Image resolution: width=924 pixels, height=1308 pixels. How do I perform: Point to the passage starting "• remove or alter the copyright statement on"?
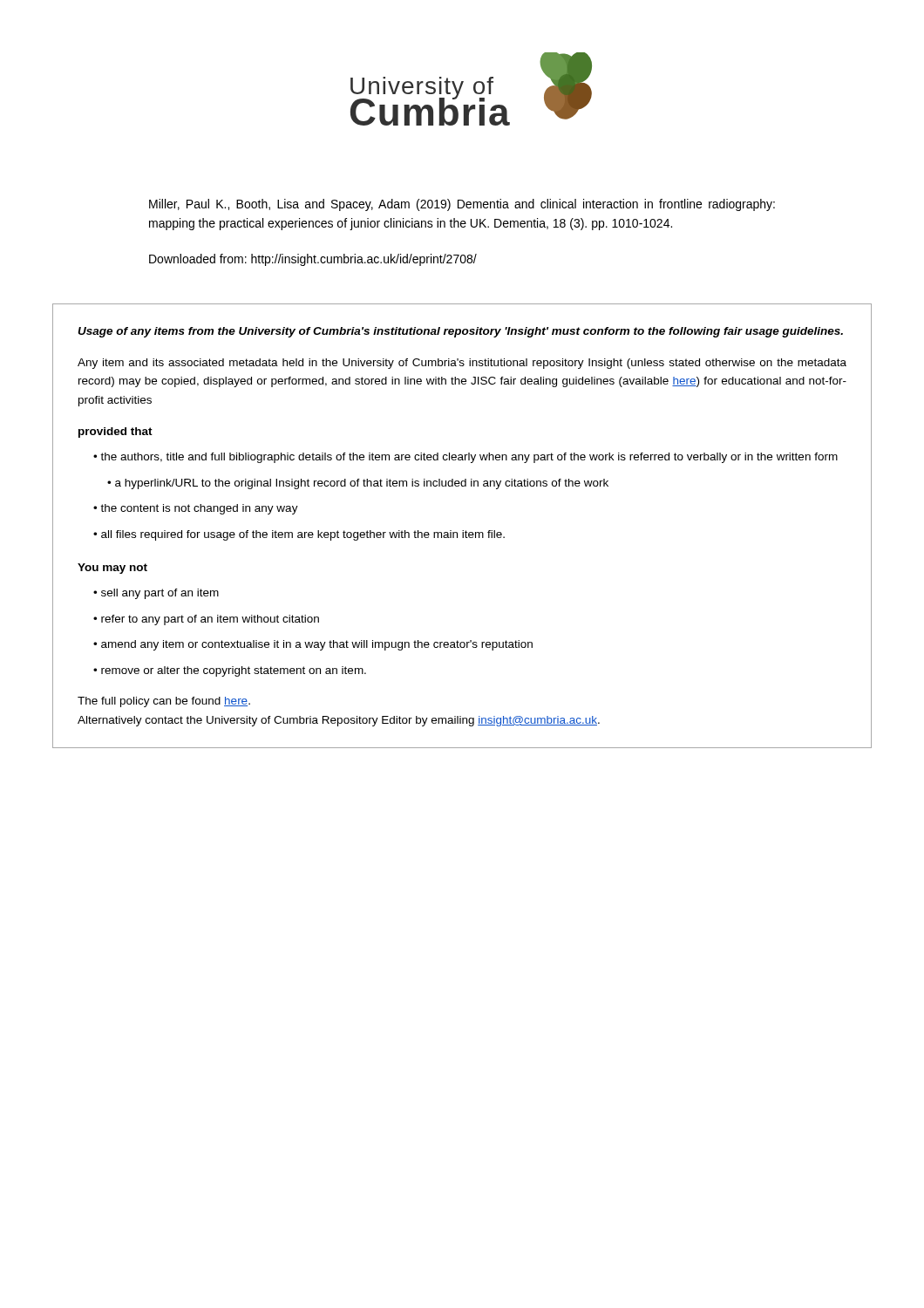(x=230, y=670)
